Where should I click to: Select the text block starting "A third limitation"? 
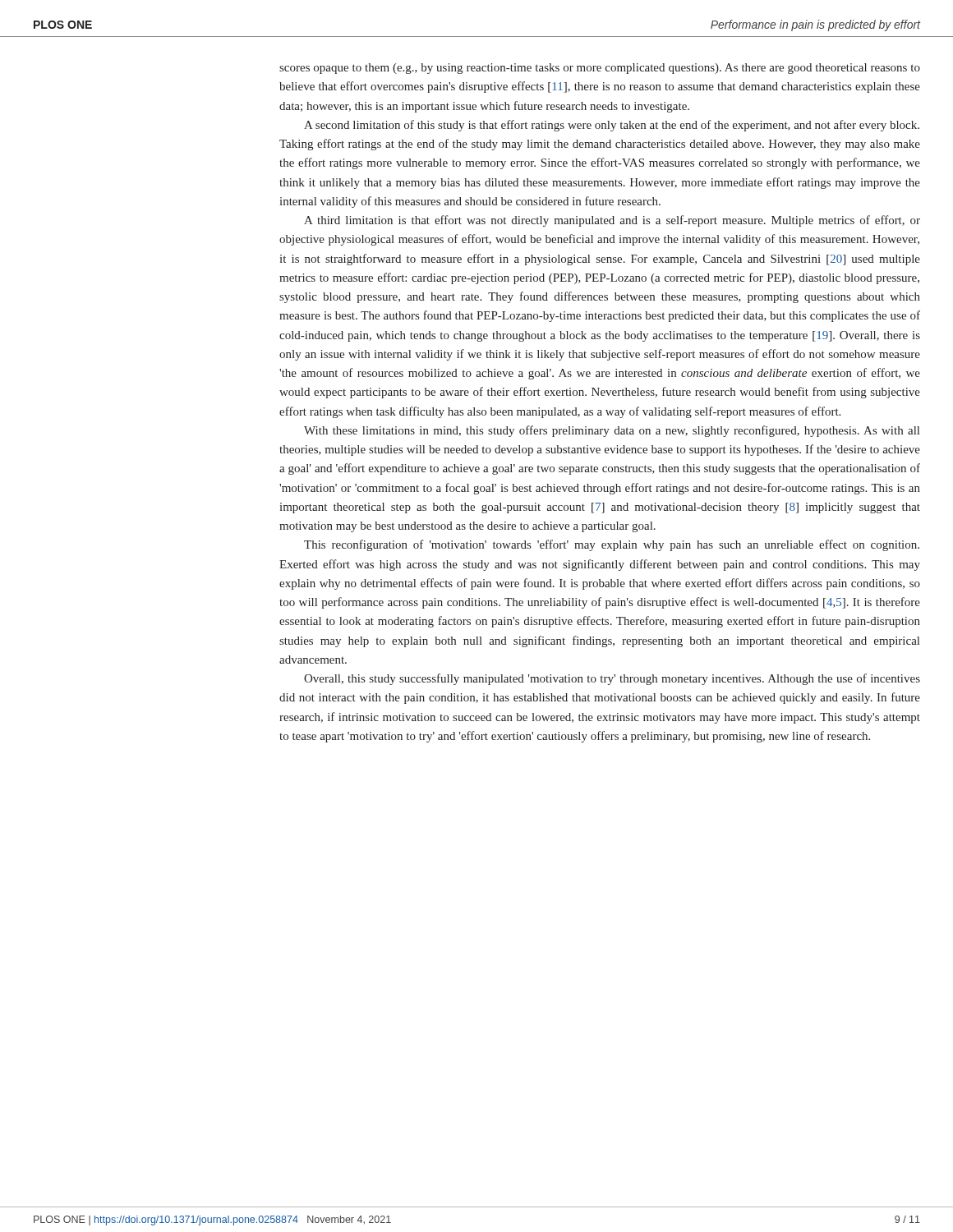point(600,316)
